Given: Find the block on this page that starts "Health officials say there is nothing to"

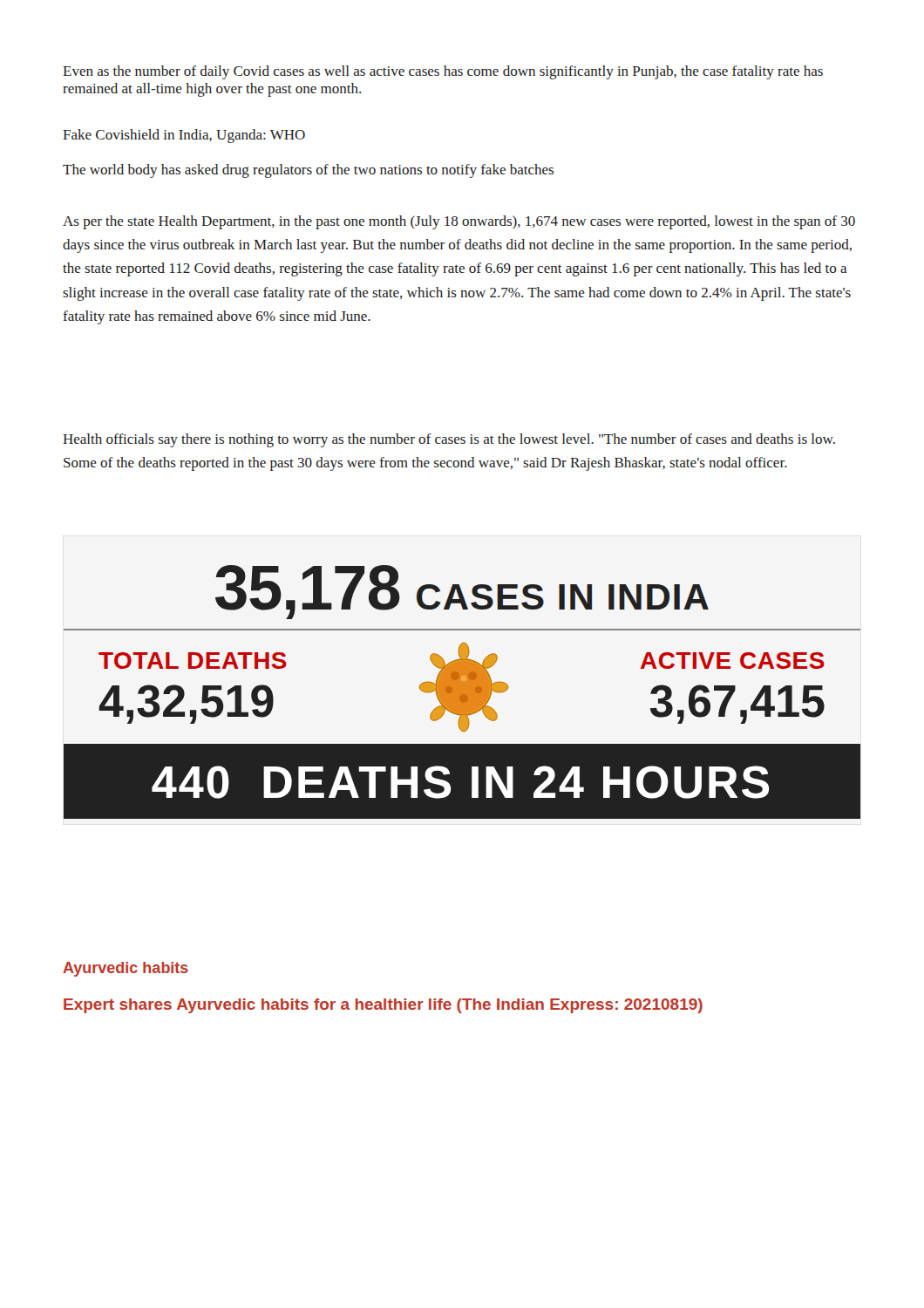Looking at the screenshot, I should tap(449, 451).
